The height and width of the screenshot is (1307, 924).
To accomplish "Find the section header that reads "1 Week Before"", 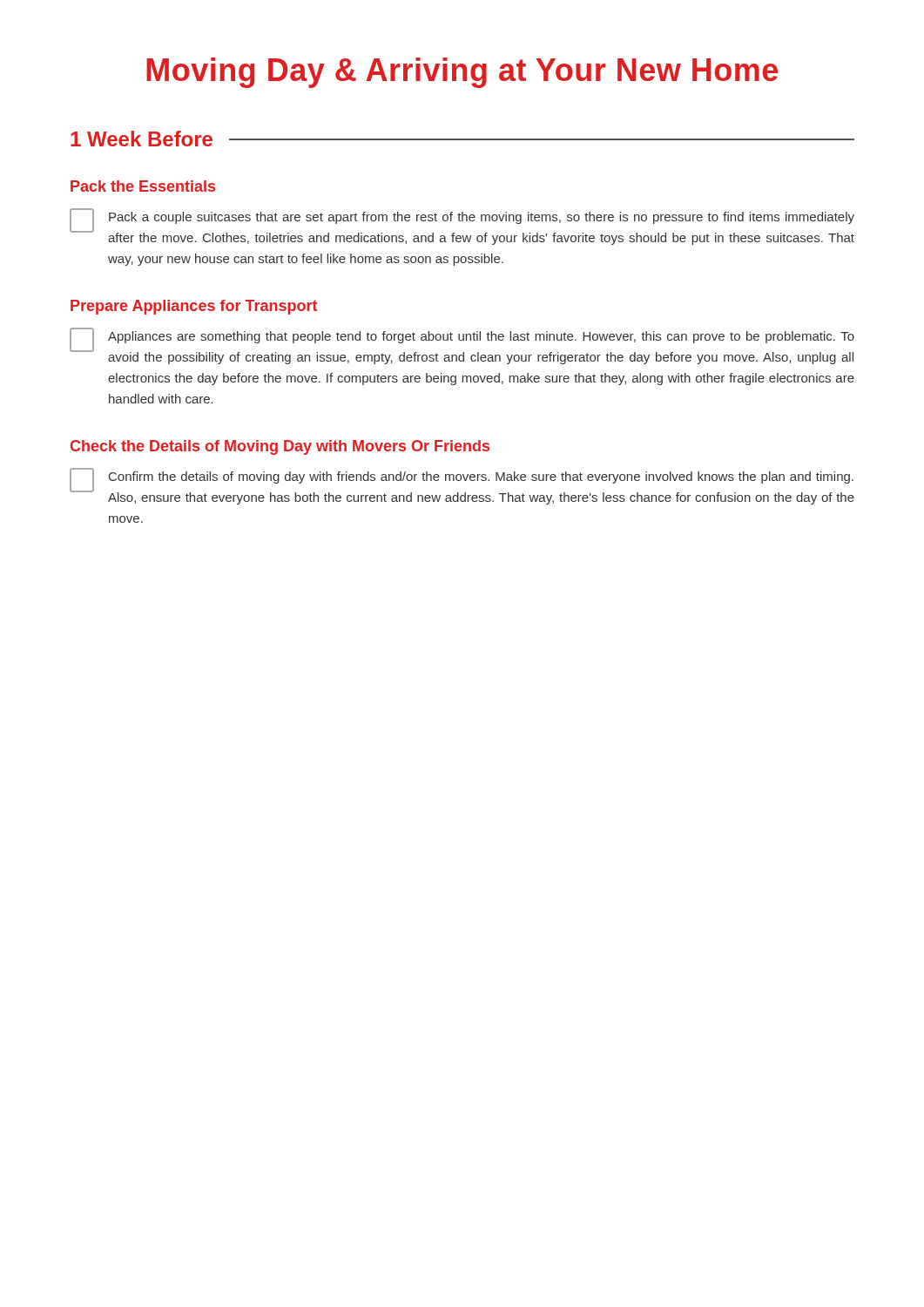I will tap(462, 139).
